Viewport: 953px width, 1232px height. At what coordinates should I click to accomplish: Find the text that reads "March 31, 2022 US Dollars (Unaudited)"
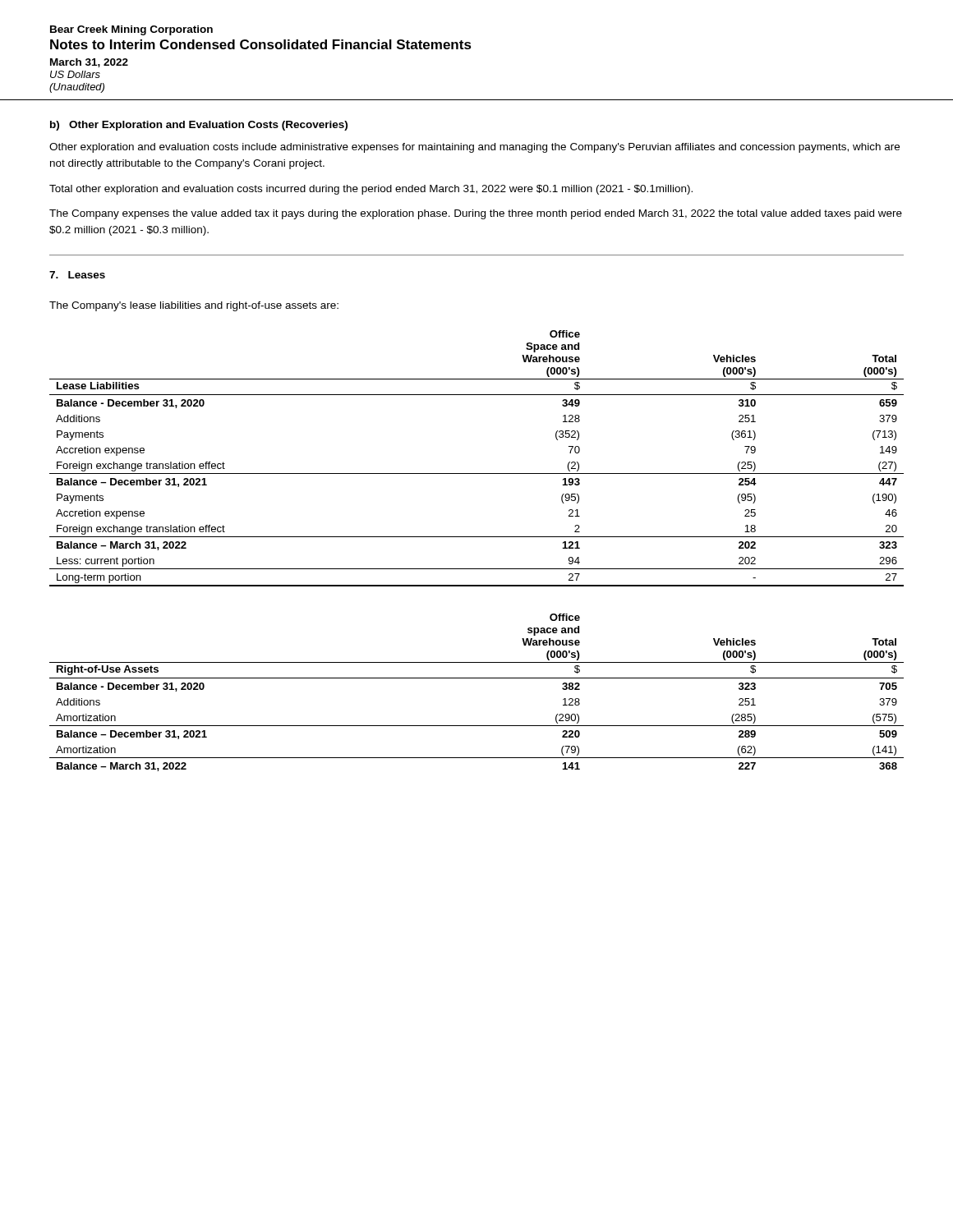(89, 63)
